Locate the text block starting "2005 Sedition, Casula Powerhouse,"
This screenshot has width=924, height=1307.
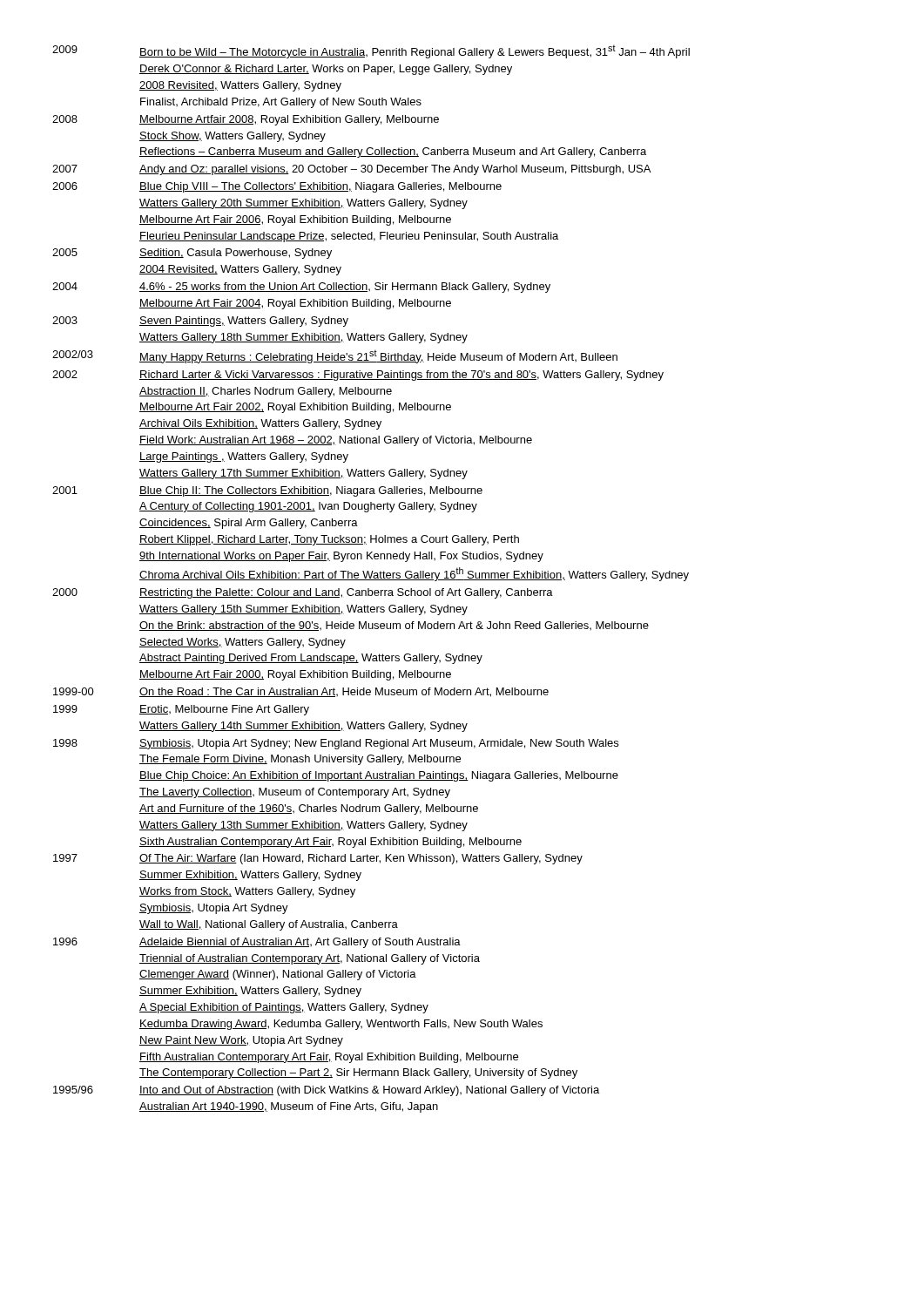click(192, 254)
